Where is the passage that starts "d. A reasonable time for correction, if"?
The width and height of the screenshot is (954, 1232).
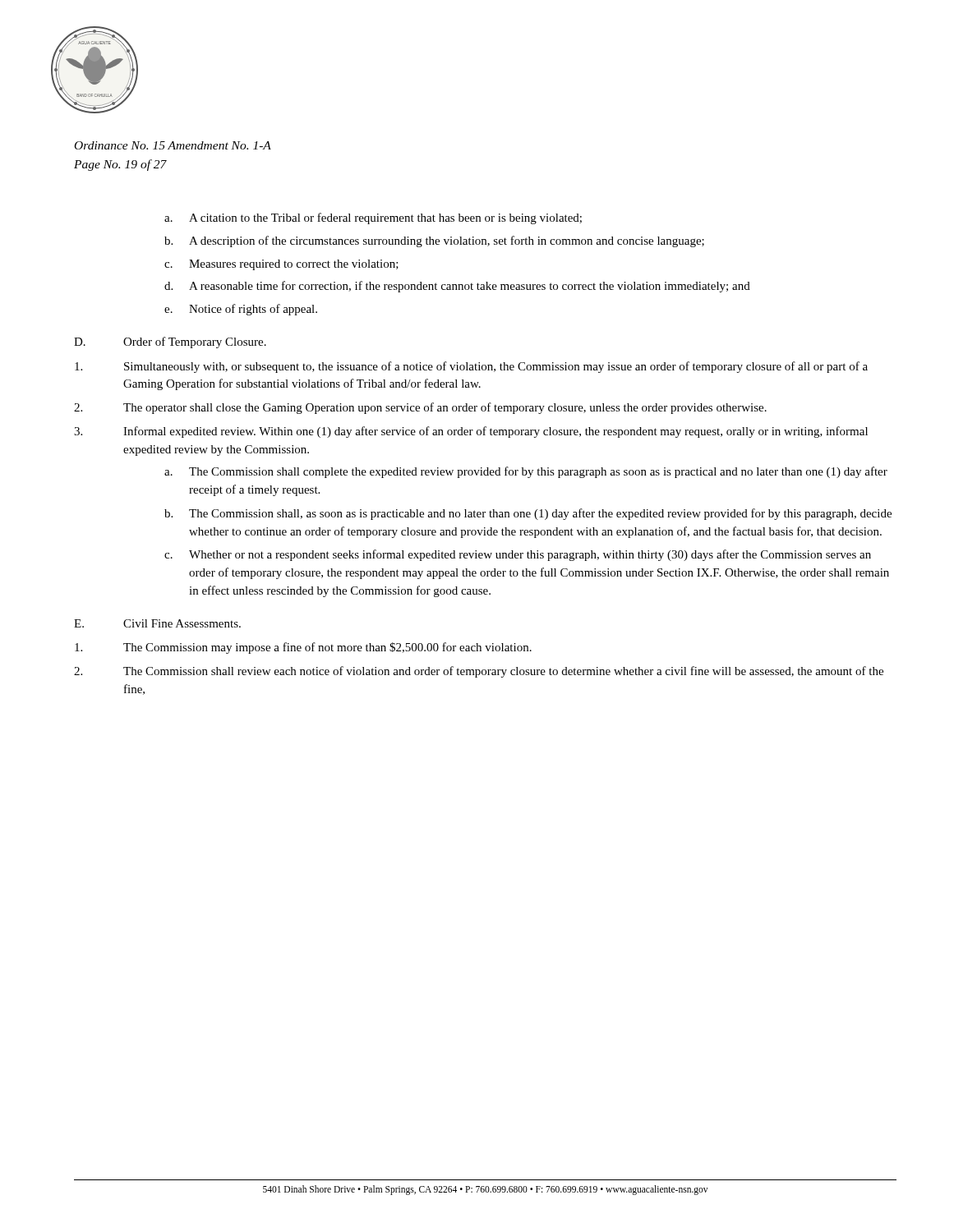pyautogui.click(x=530, y=287)
